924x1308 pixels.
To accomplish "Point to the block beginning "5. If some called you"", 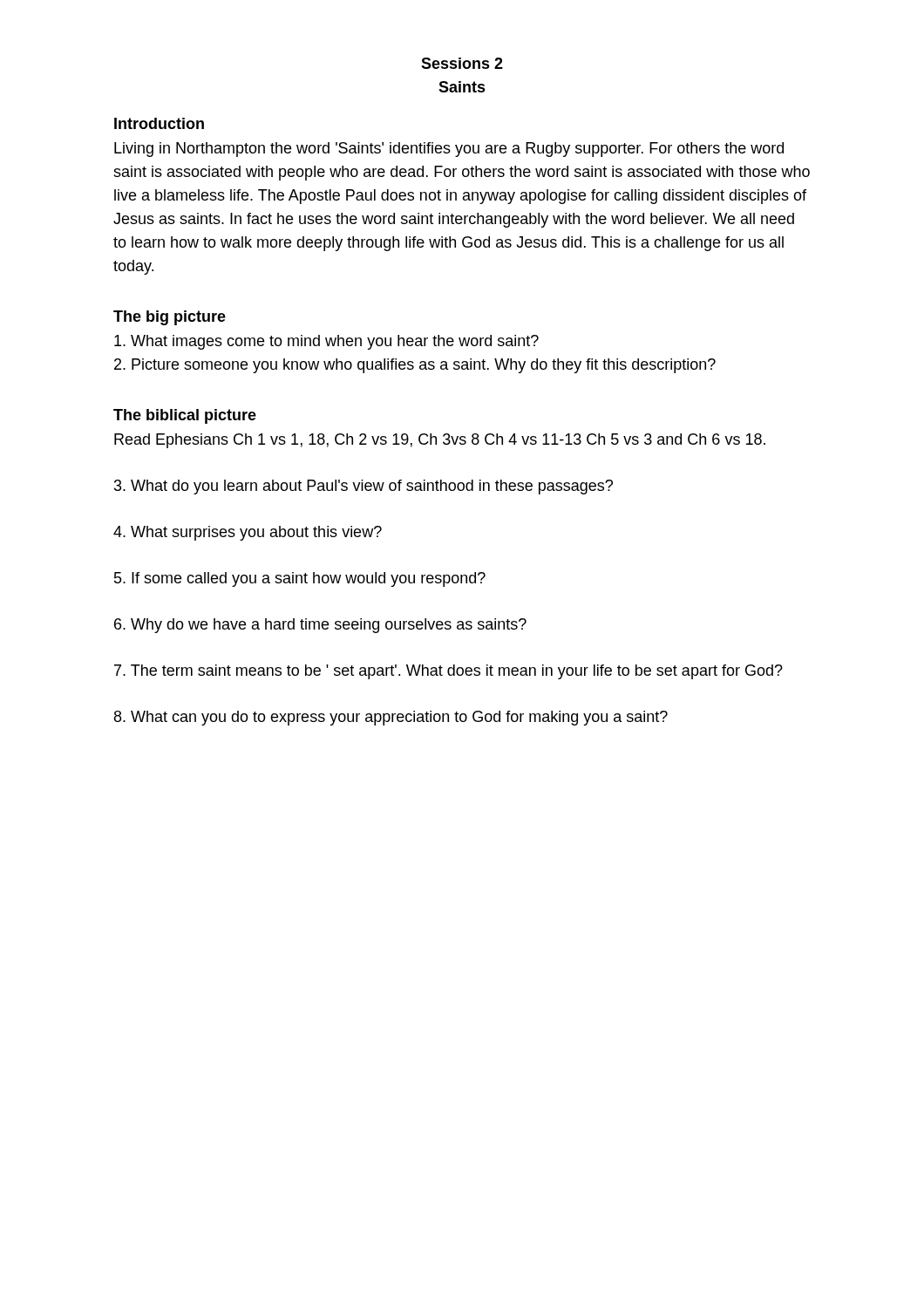I will [x=300, y=578].
